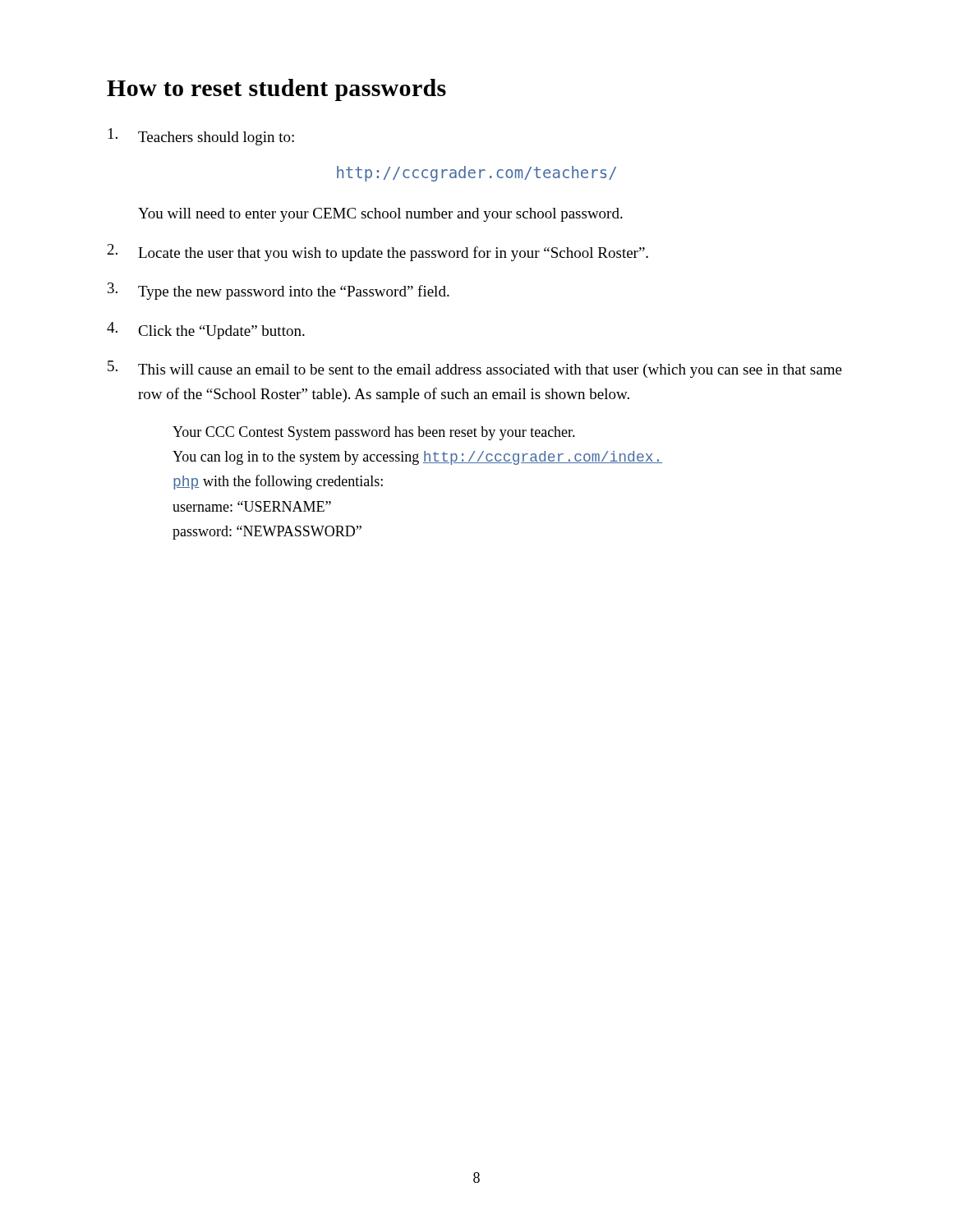The image size is (953, 1232).
Task: Click on the list item containing "3. Type the new password into the “Password”"
Action: tap(279, 291)
